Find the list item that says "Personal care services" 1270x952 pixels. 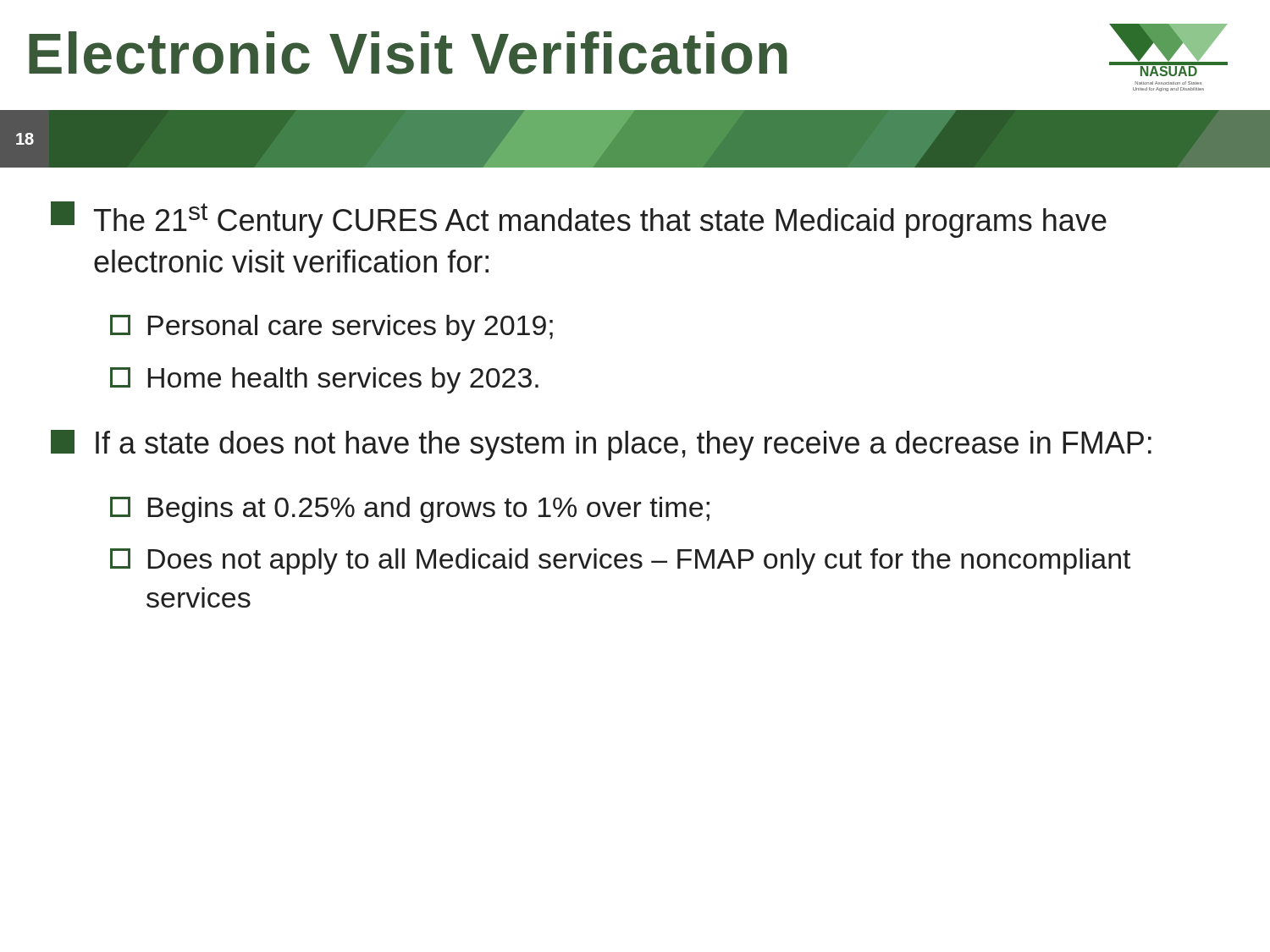tap(333, 326)
